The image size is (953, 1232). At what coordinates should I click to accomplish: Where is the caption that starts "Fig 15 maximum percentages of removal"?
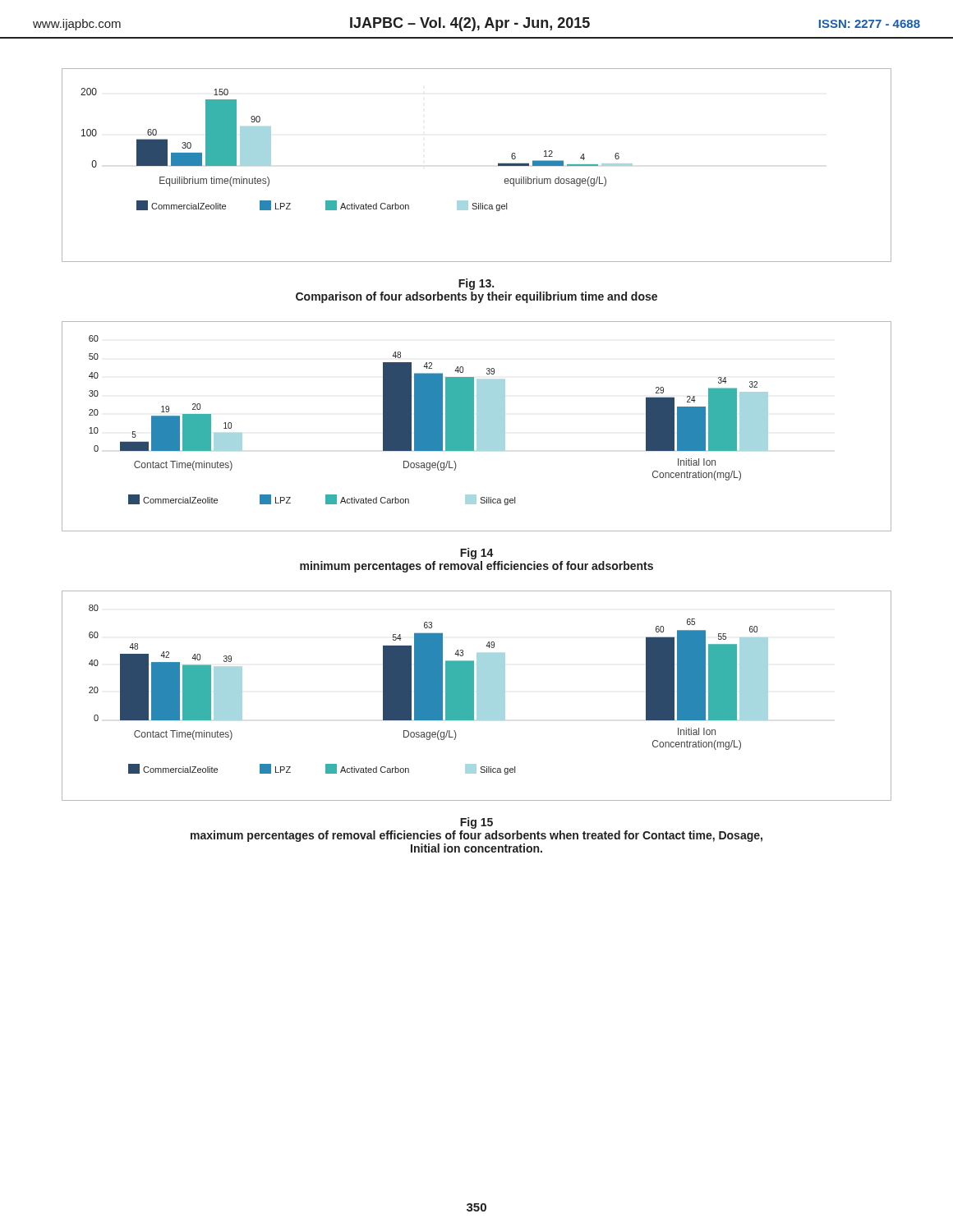pos(476,835)
